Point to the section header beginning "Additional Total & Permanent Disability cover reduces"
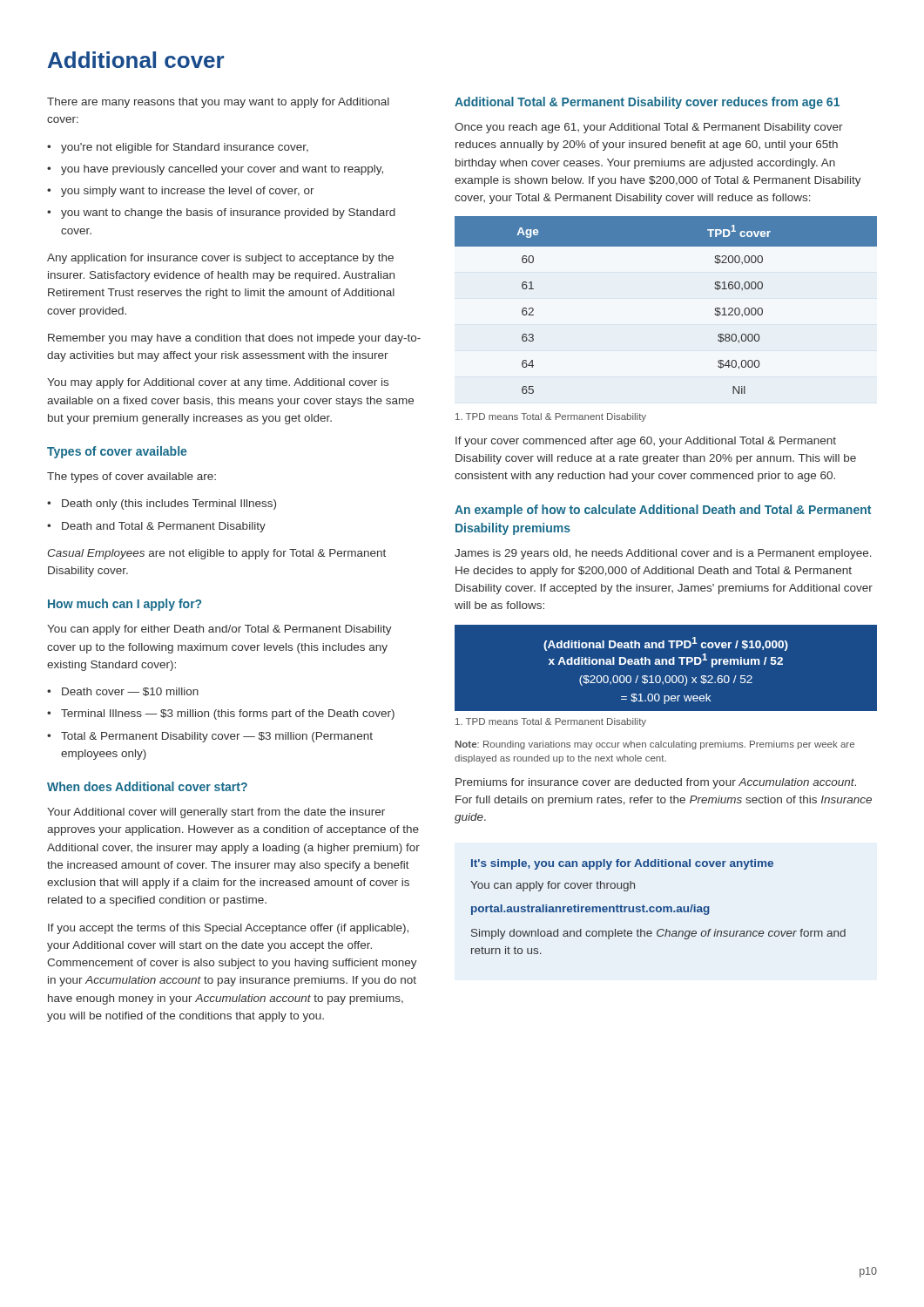Viewport: 924px width, 1307px height. tap(666, 102)
